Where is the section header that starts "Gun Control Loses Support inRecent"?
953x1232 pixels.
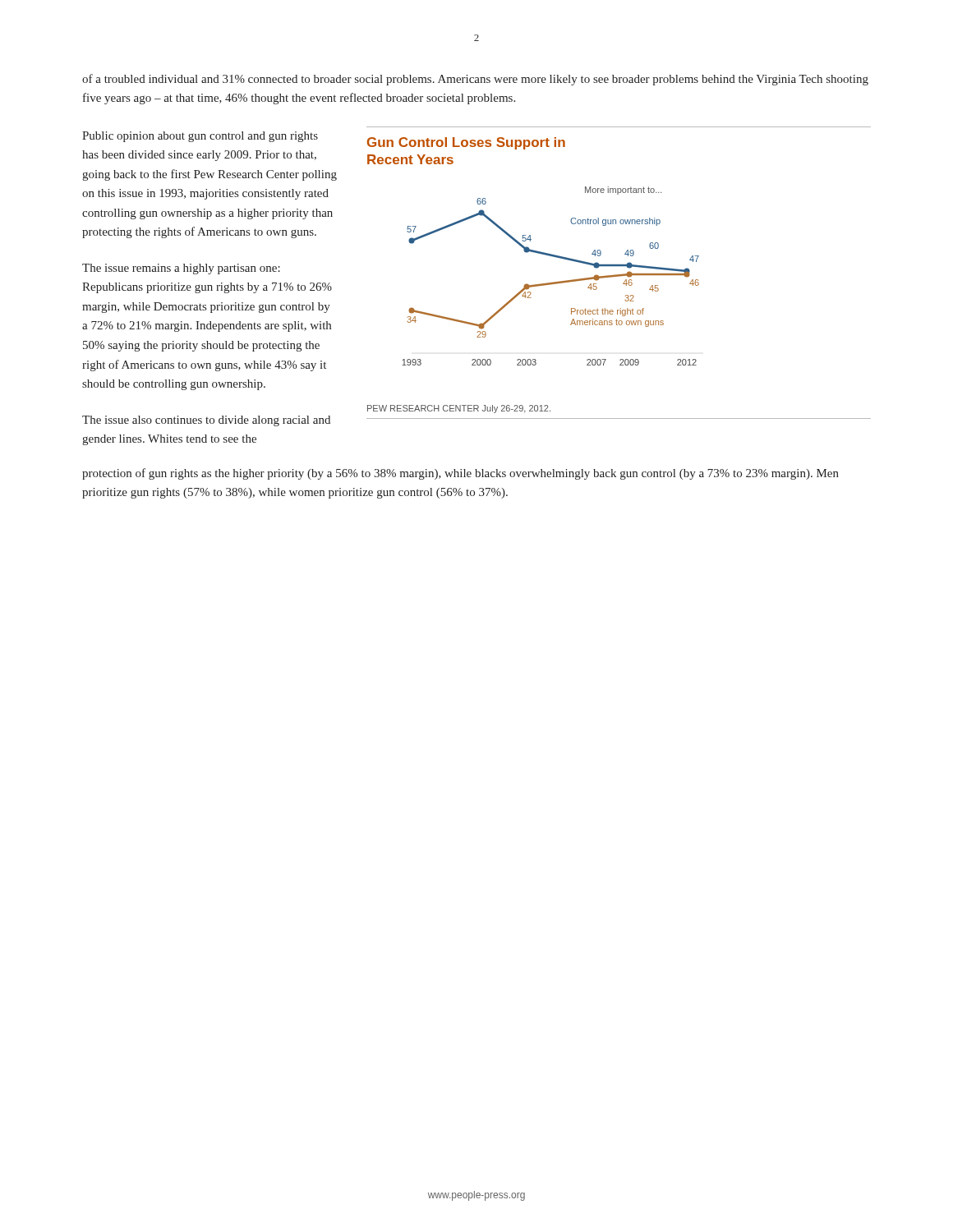point(466,151)
